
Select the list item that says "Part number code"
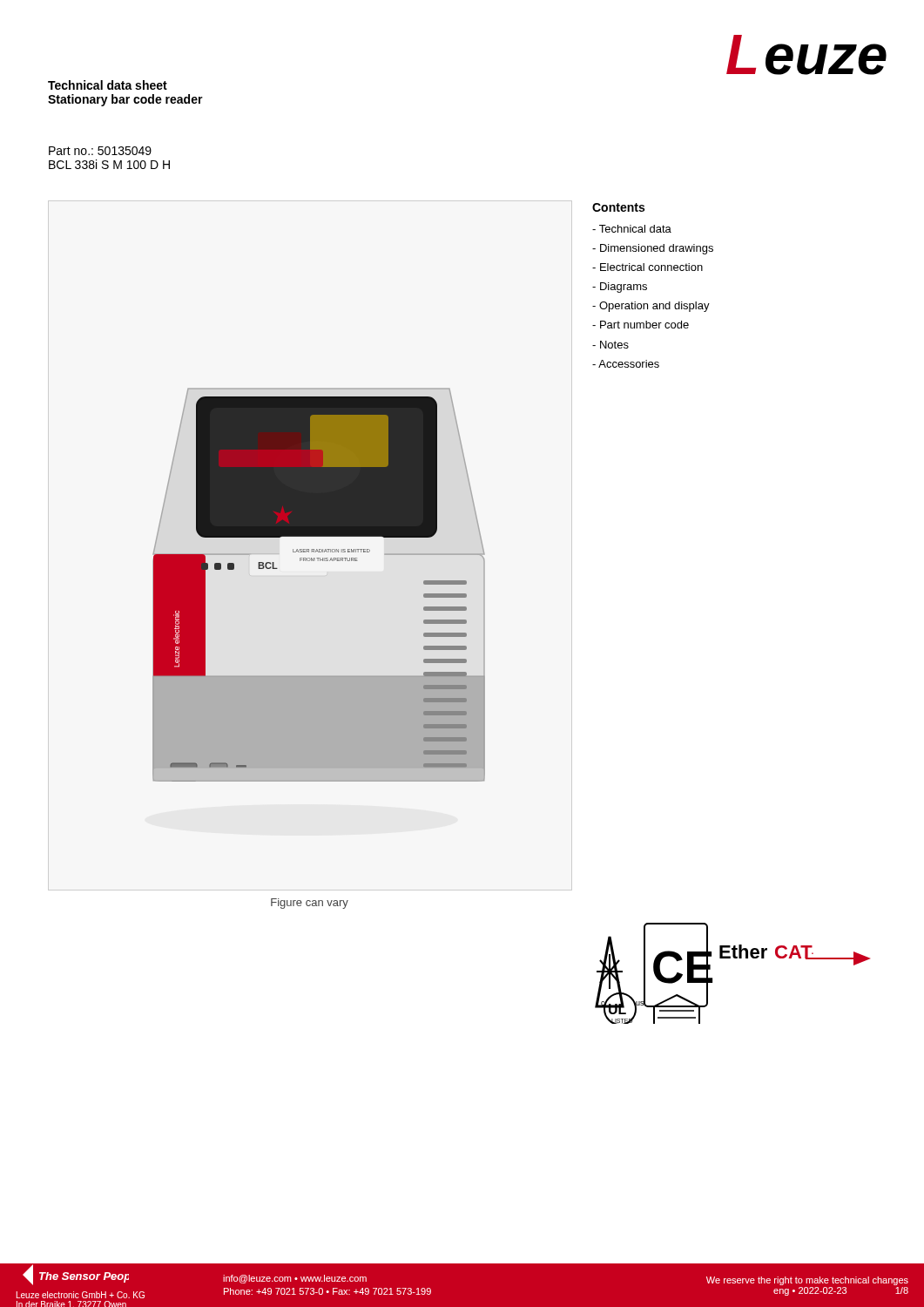pyautogui.click(x=644, y=325)
